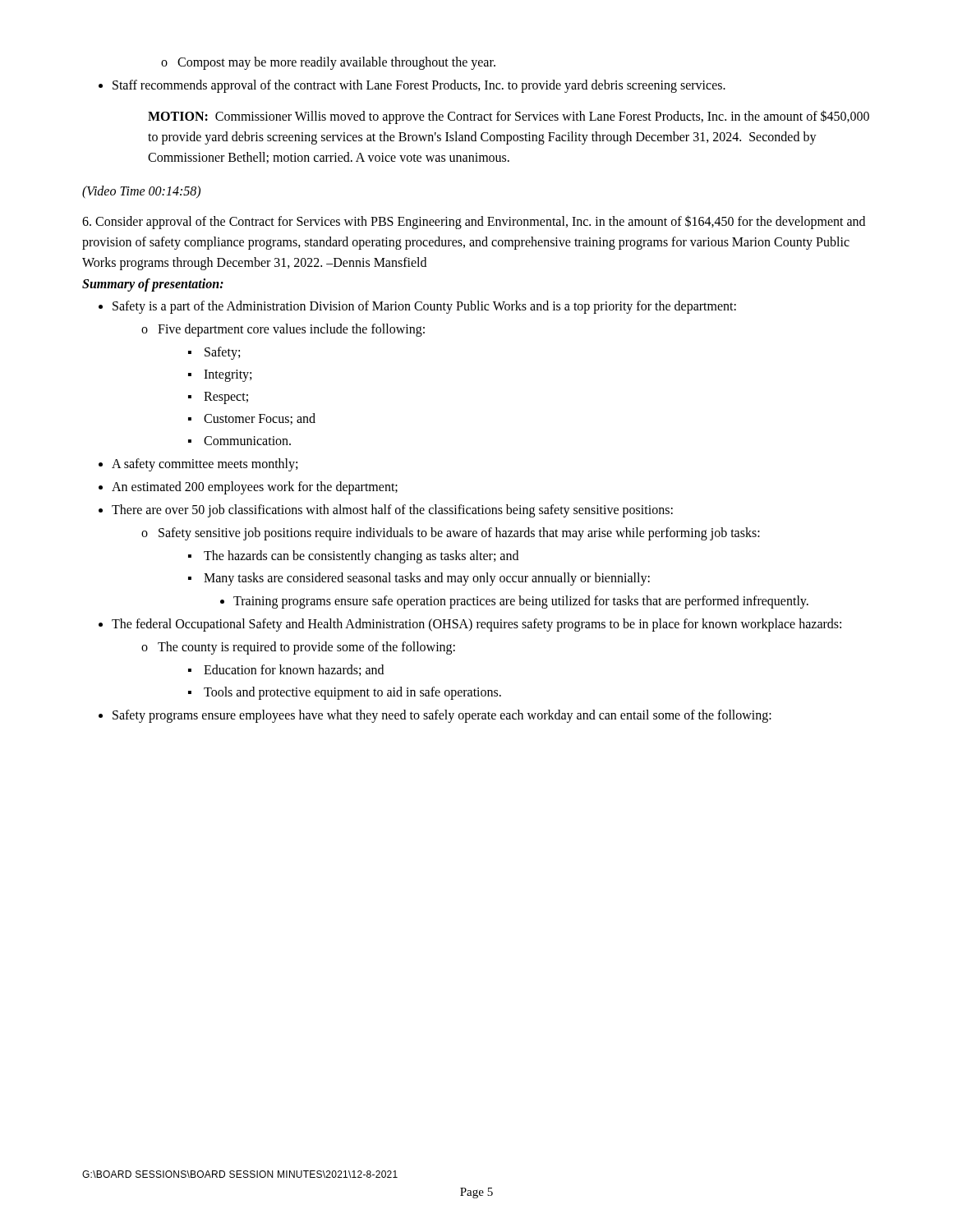Click on the list item with the text "Education for known hazards; and"
Viewport: 953px width, 1232px height.
[294, 670]
